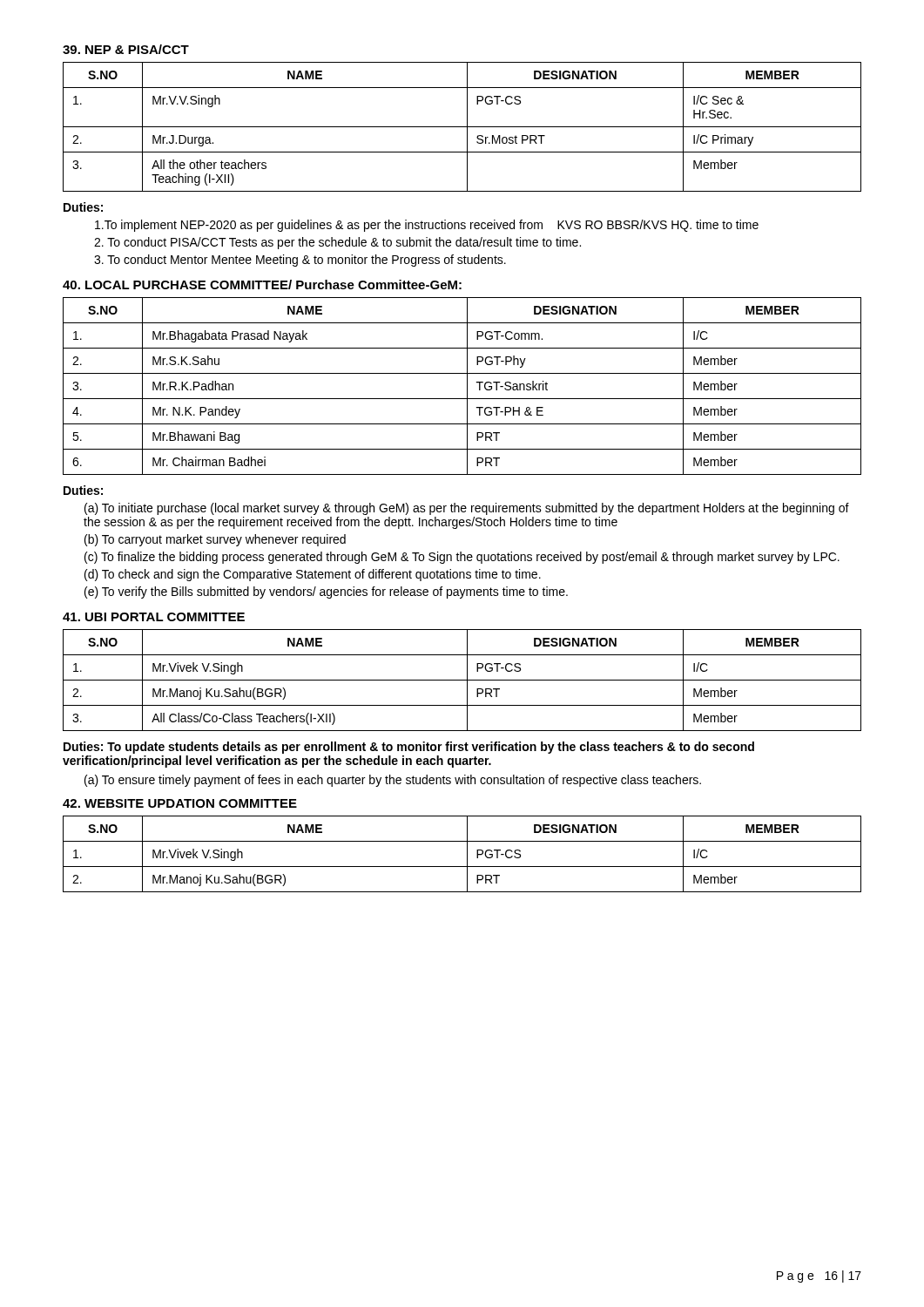Screen dimensions: 1307x924
Task: Locate the table with the text "Sr.Most PRT"
Action: (462, 127)
